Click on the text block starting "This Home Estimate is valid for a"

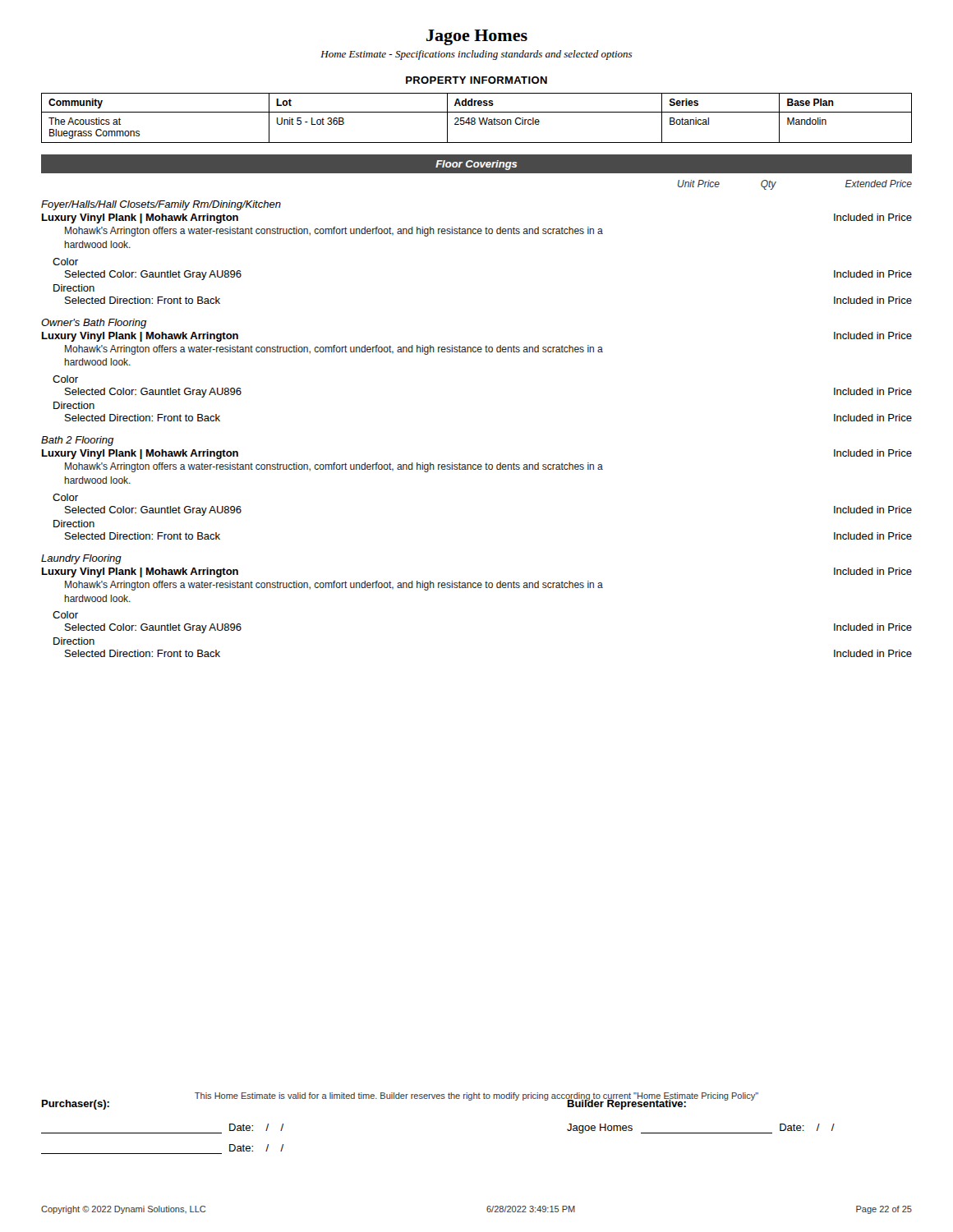coord(476,1096)
